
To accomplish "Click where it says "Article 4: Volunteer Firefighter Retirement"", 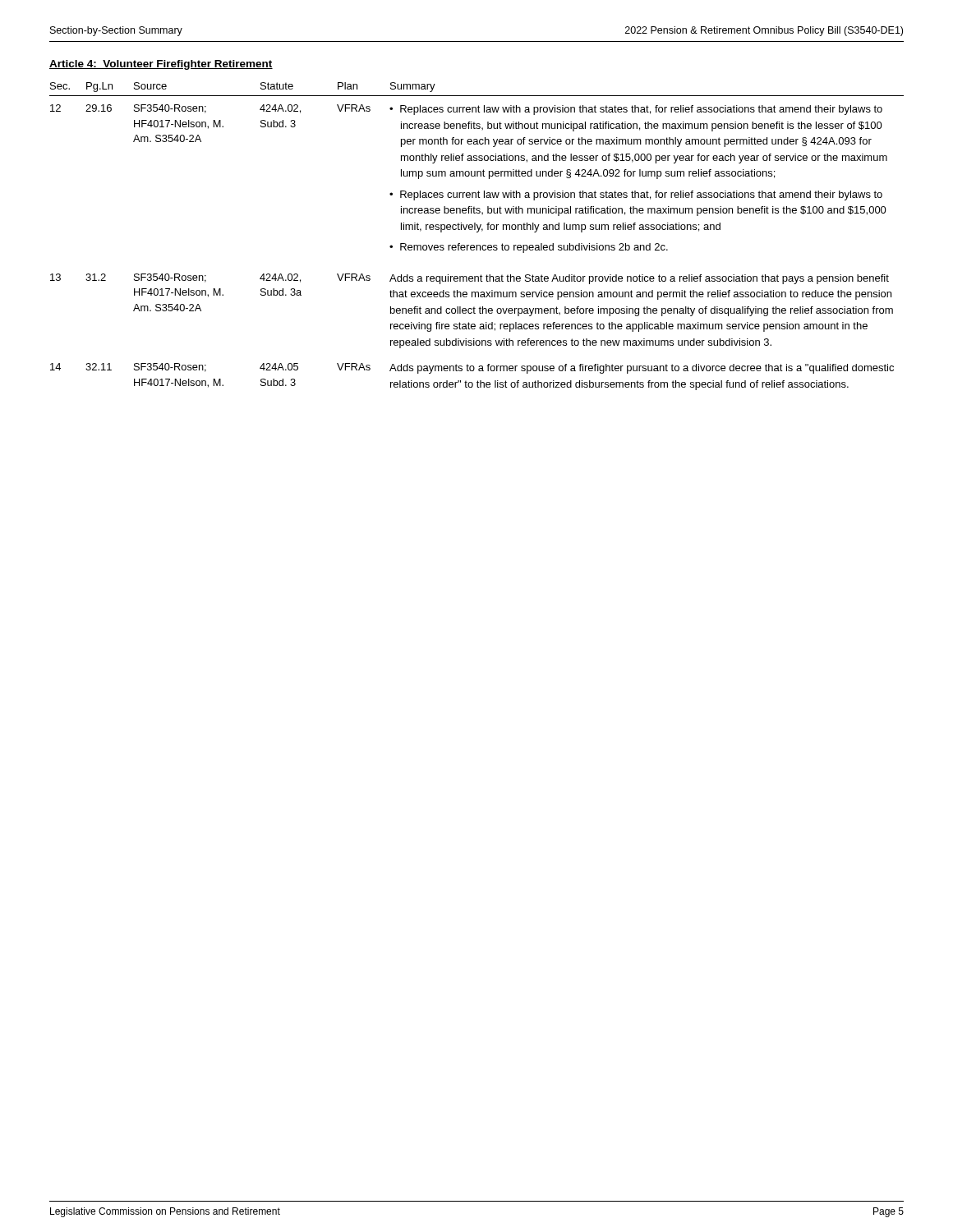I will [x=161, y=64].
